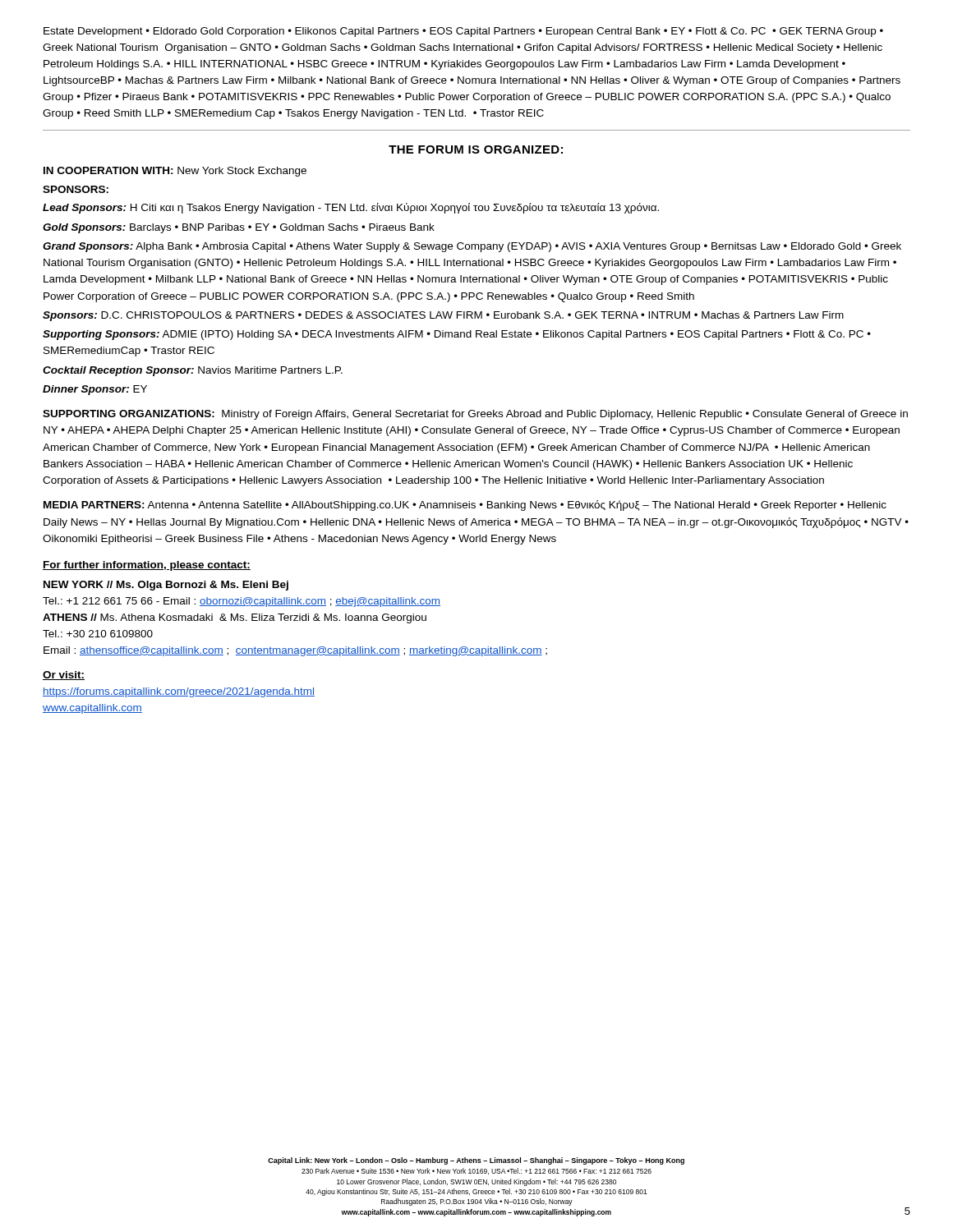Click on the text block containing "Supporting Sponsors: ADMIE (IPTO) Holding SA • DECA"
The height and width of the screenshot is (1232, 953).
pos(457,342)
